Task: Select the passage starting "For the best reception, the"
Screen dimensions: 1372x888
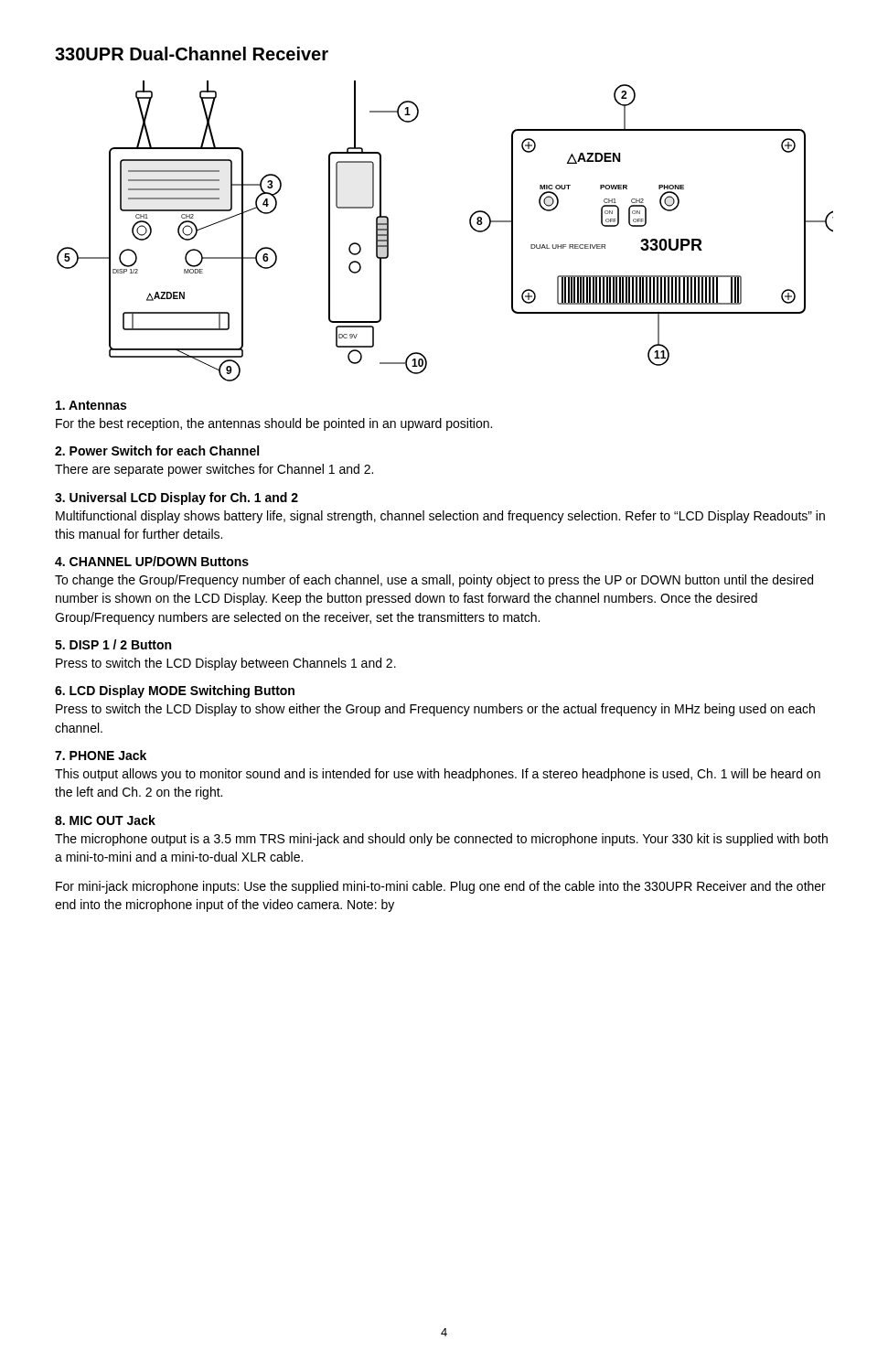Action: (274, 423)
